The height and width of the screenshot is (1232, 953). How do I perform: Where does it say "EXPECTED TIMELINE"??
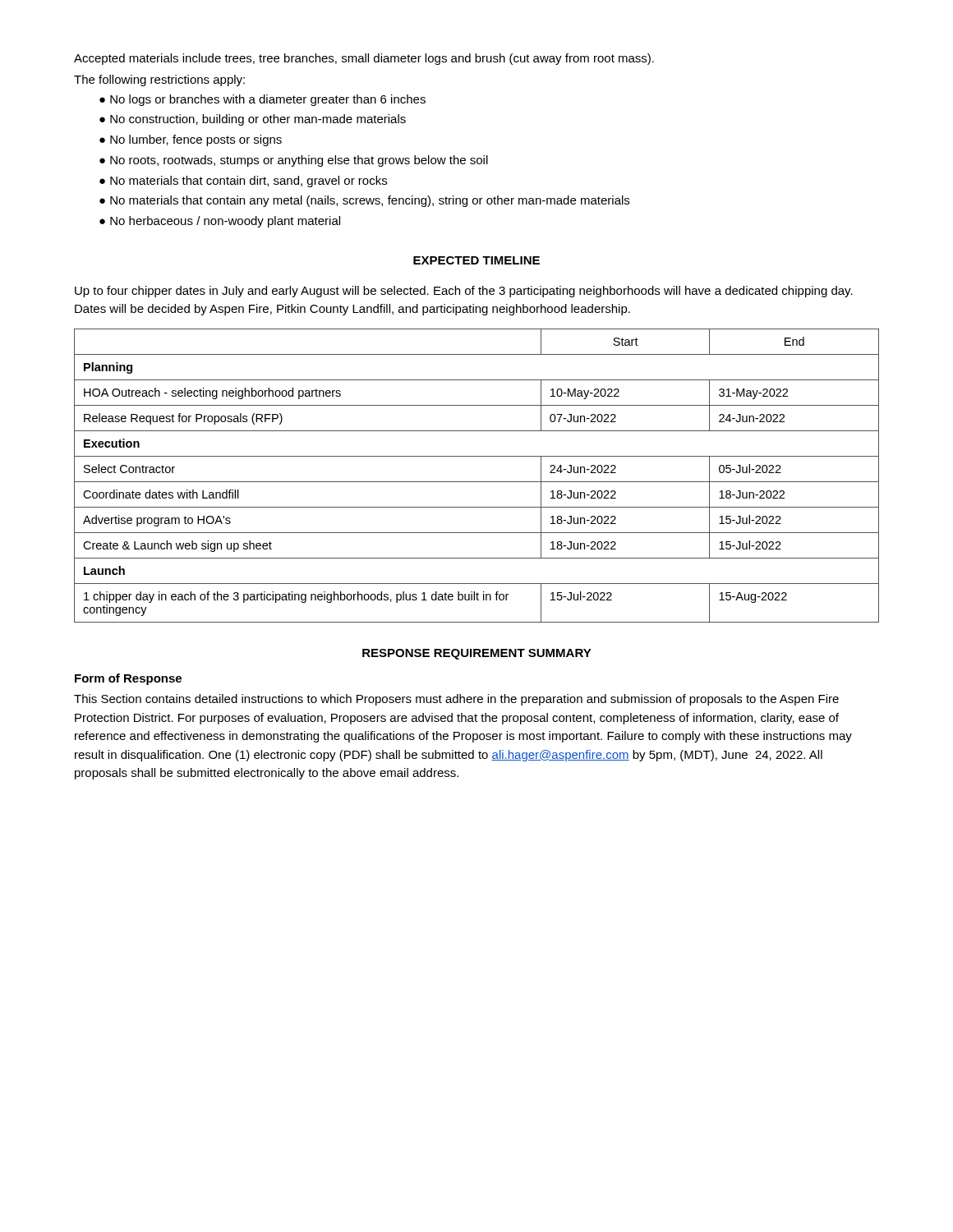coord(476,260)
